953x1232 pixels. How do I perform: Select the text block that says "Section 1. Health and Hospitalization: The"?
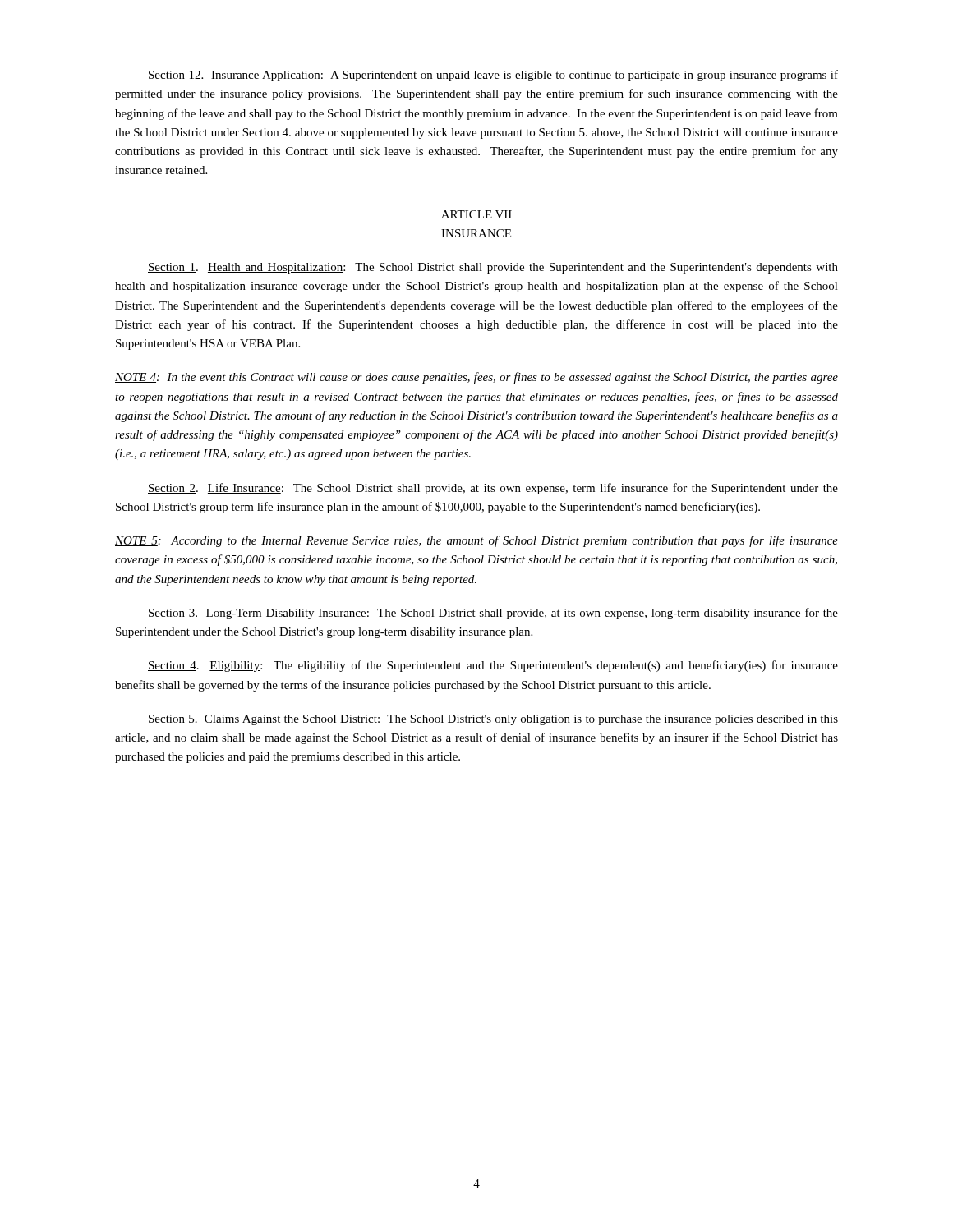tap(476, 305)
